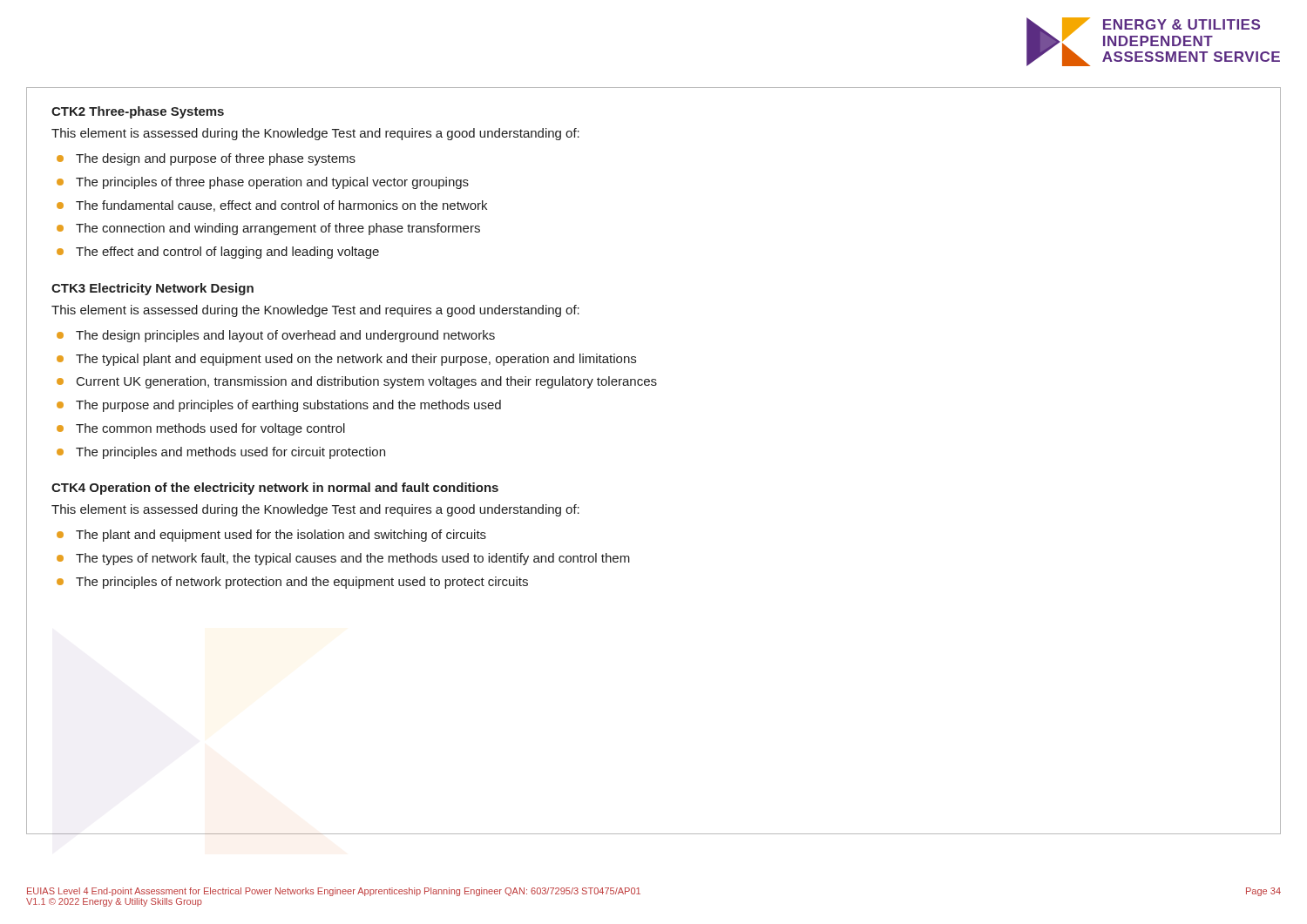Find the block on this page that starts "The effect and control of"
The image size is (1307, 924).
[x=228, y=251]
